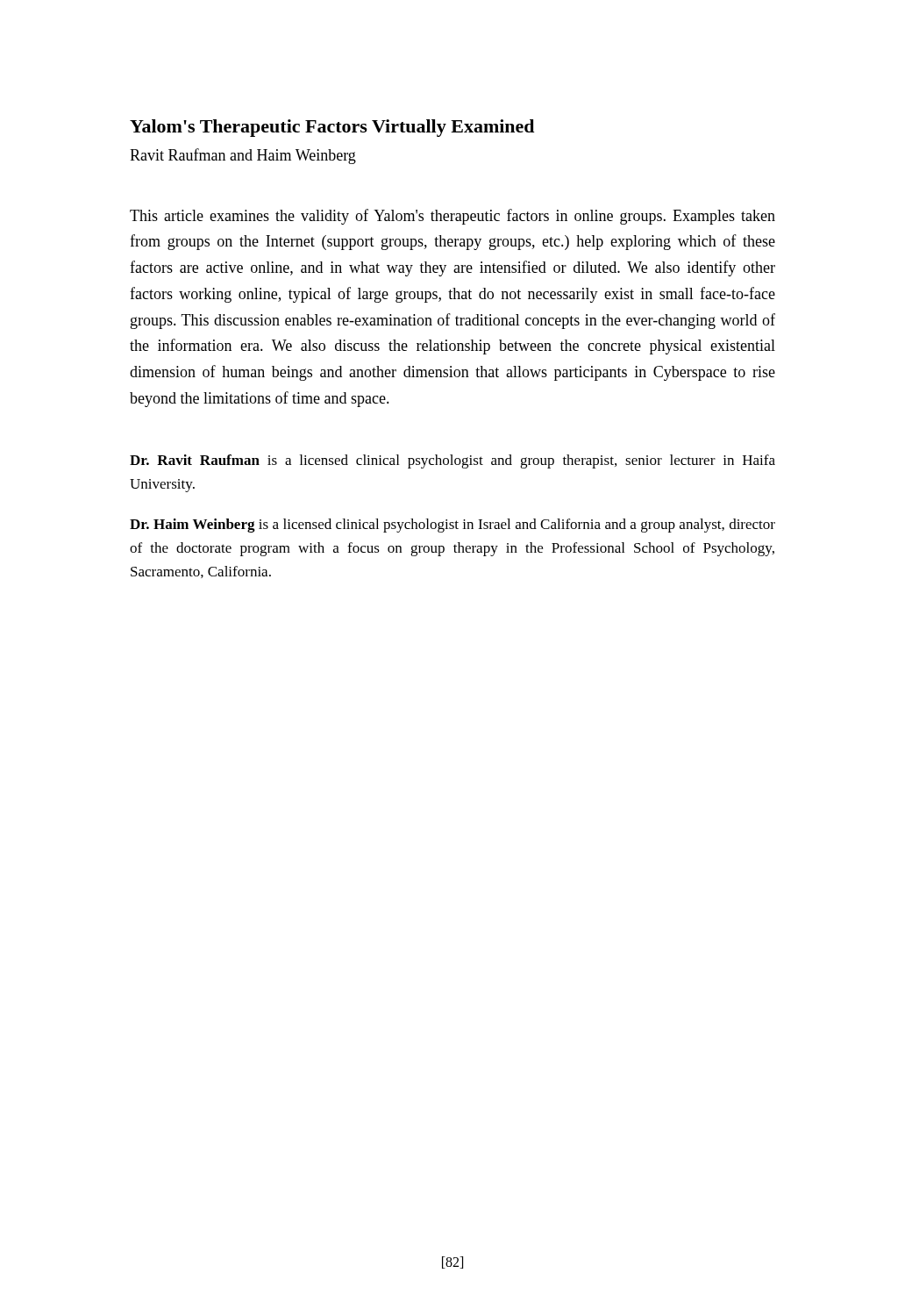905x1316 pixels.
Task: Select the text block starting "Dr. Ravit Raufman is a licensed clinical psychologist"
Action: (452, 472)
